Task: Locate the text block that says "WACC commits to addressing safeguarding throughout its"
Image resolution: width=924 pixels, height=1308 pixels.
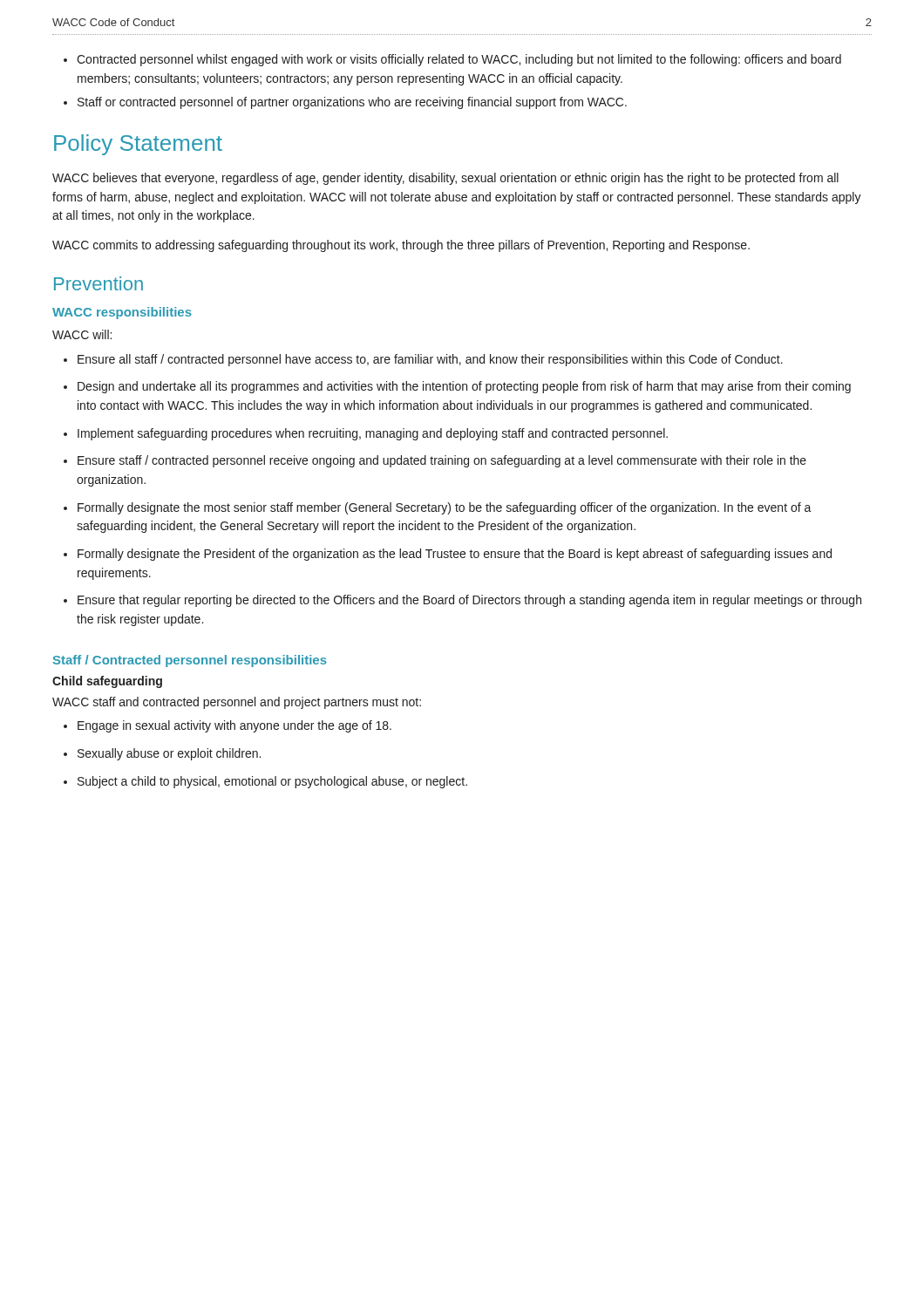Action: 401,245
